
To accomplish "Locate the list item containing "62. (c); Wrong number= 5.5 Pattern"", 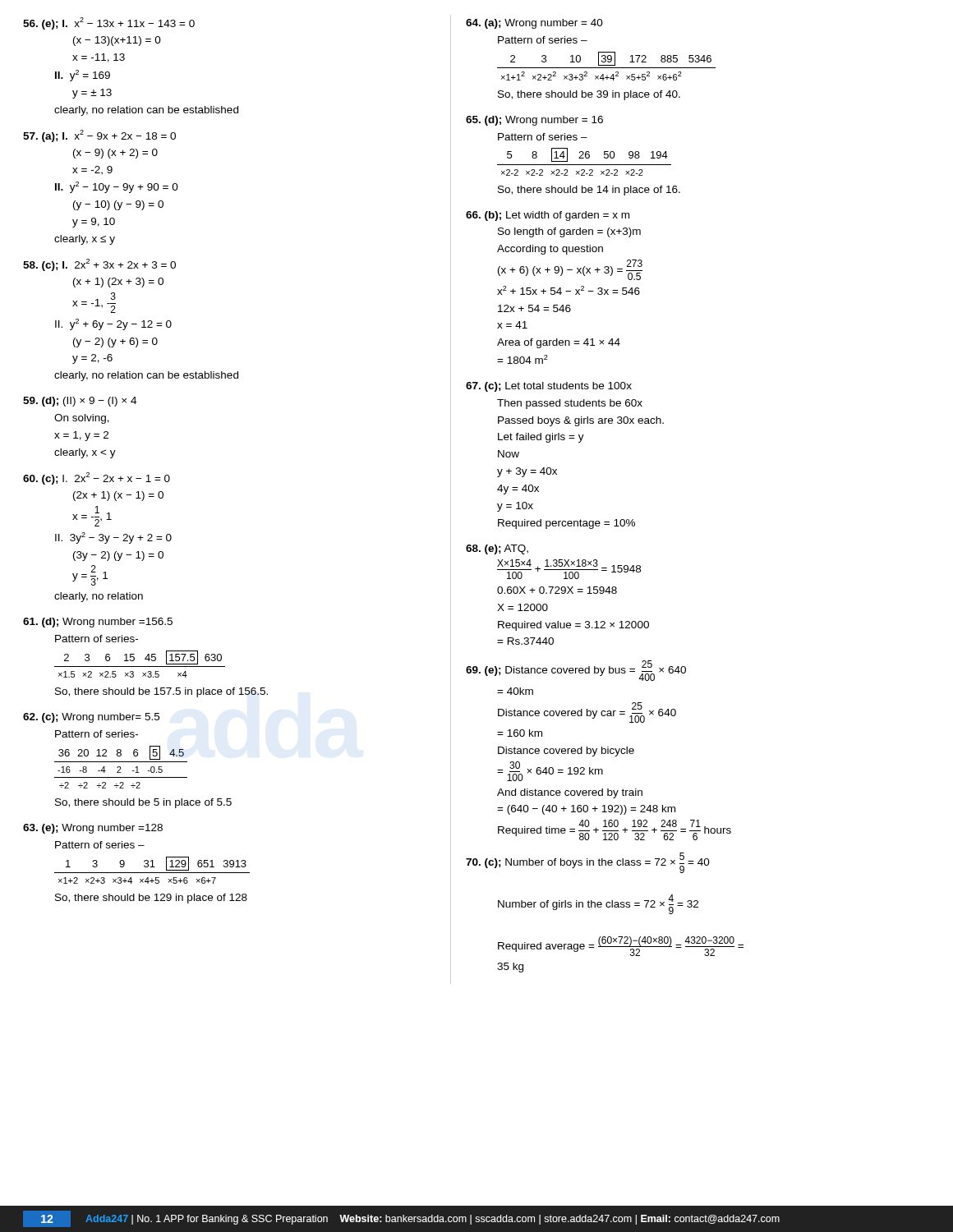I will coord(91,718).
